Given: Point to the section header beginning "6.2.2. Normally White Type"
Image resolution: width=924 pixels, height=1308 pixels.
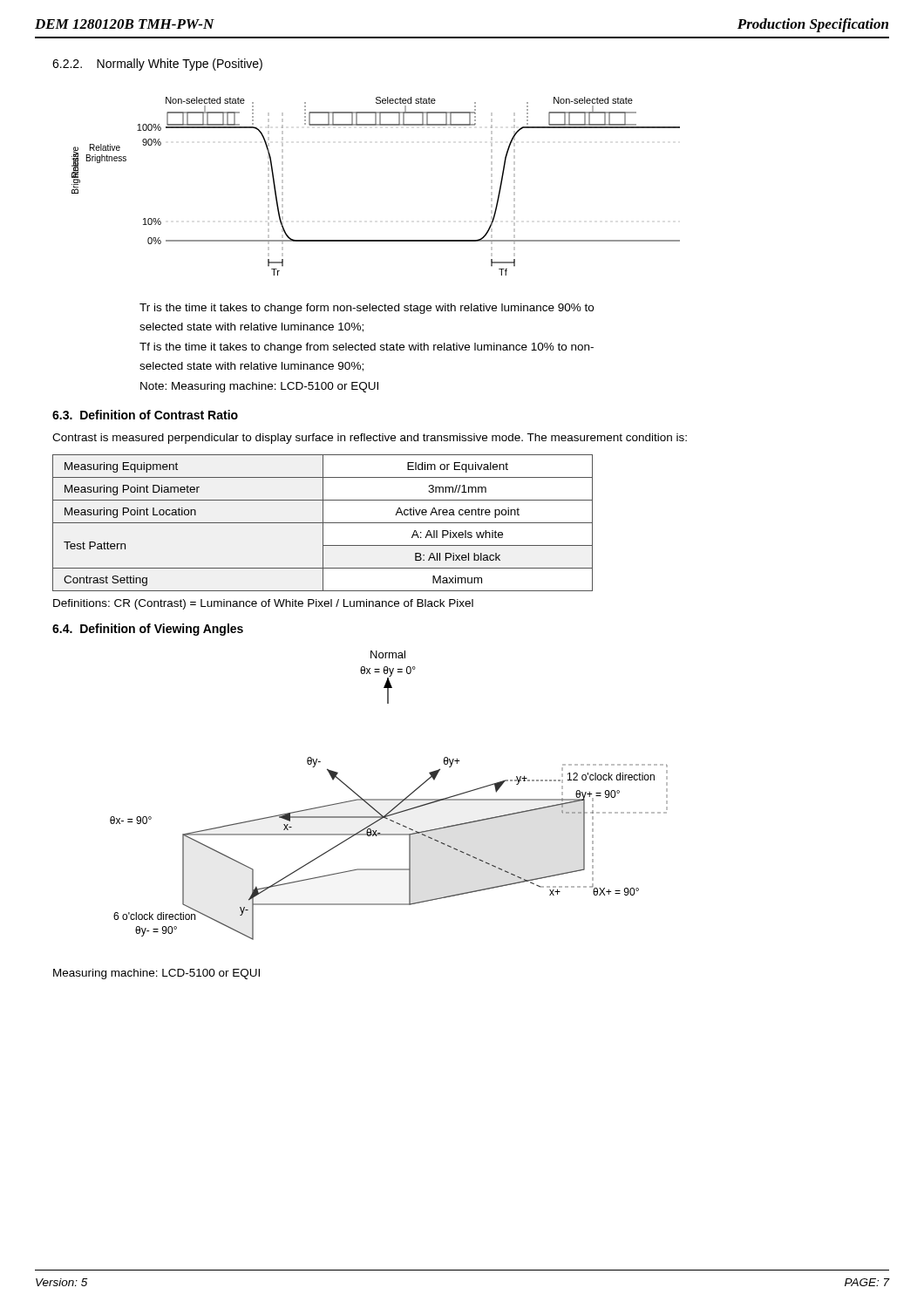Looking at the screenshot, I should pyautogui.click(x=158, y=64).
